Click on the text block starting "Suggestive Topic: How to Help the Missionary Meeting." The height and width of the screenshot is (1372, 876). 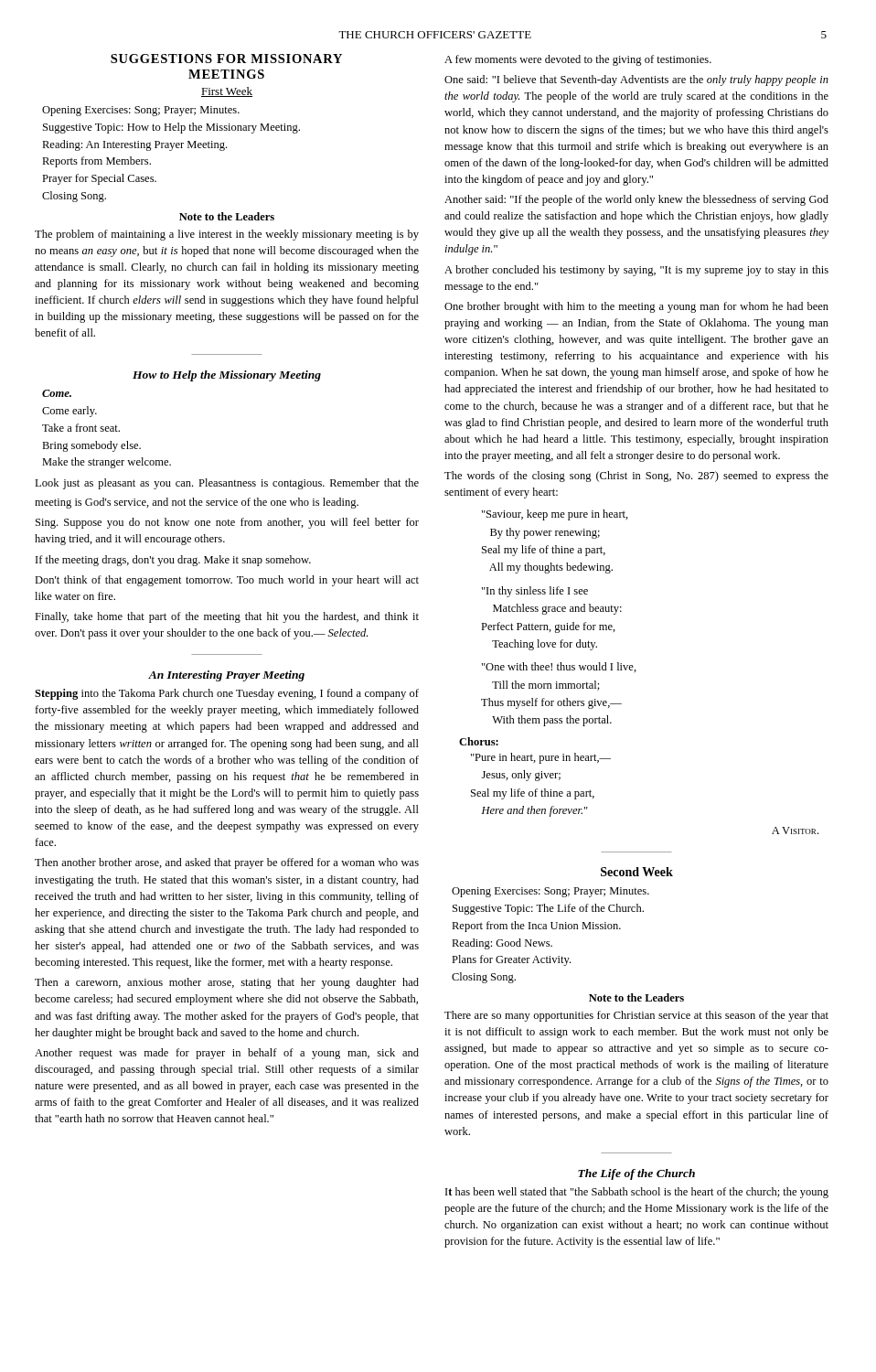tap(171, 127)
